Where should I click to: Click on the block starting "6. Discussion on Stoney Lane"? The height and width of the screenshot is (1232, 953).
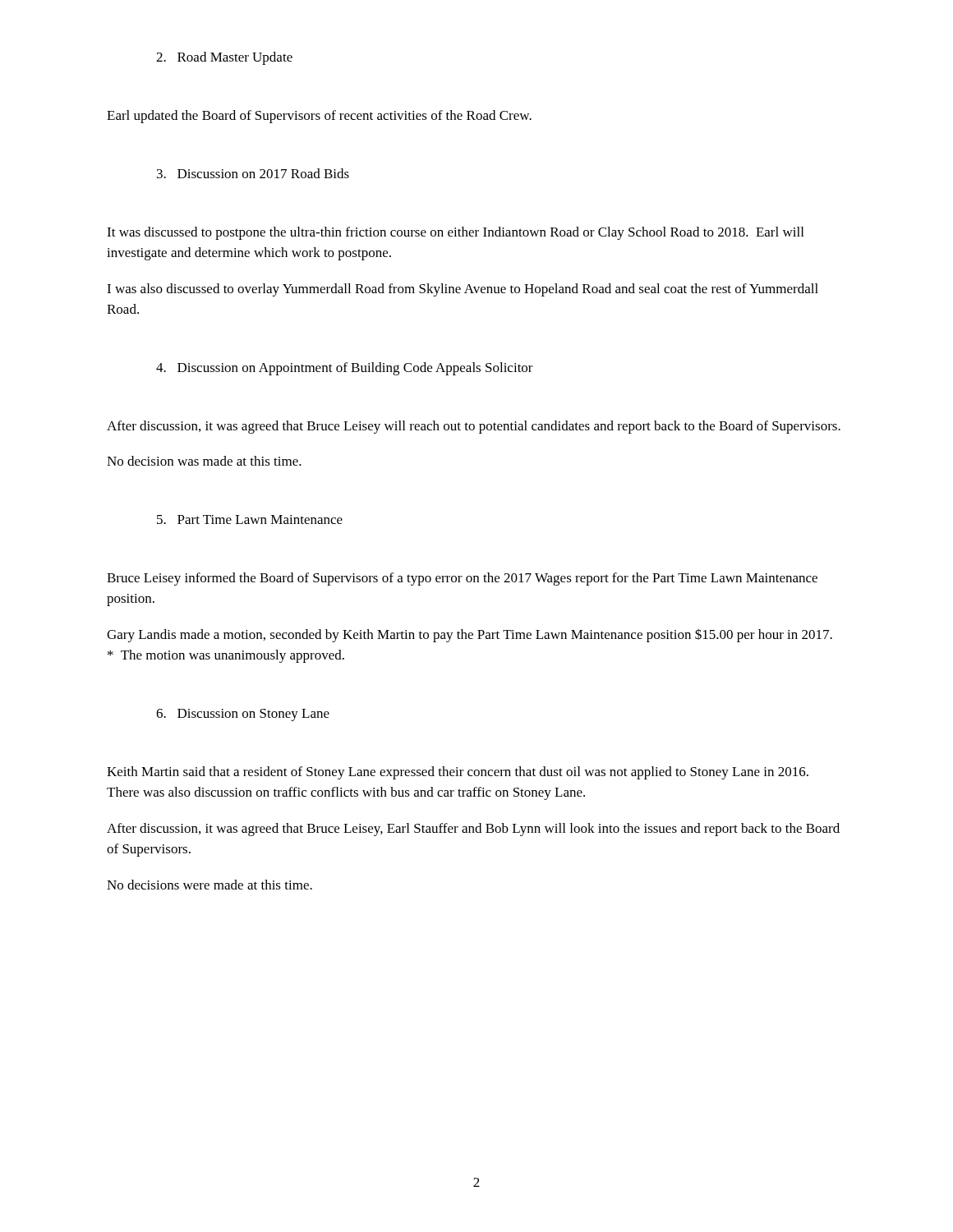[243, 713]
